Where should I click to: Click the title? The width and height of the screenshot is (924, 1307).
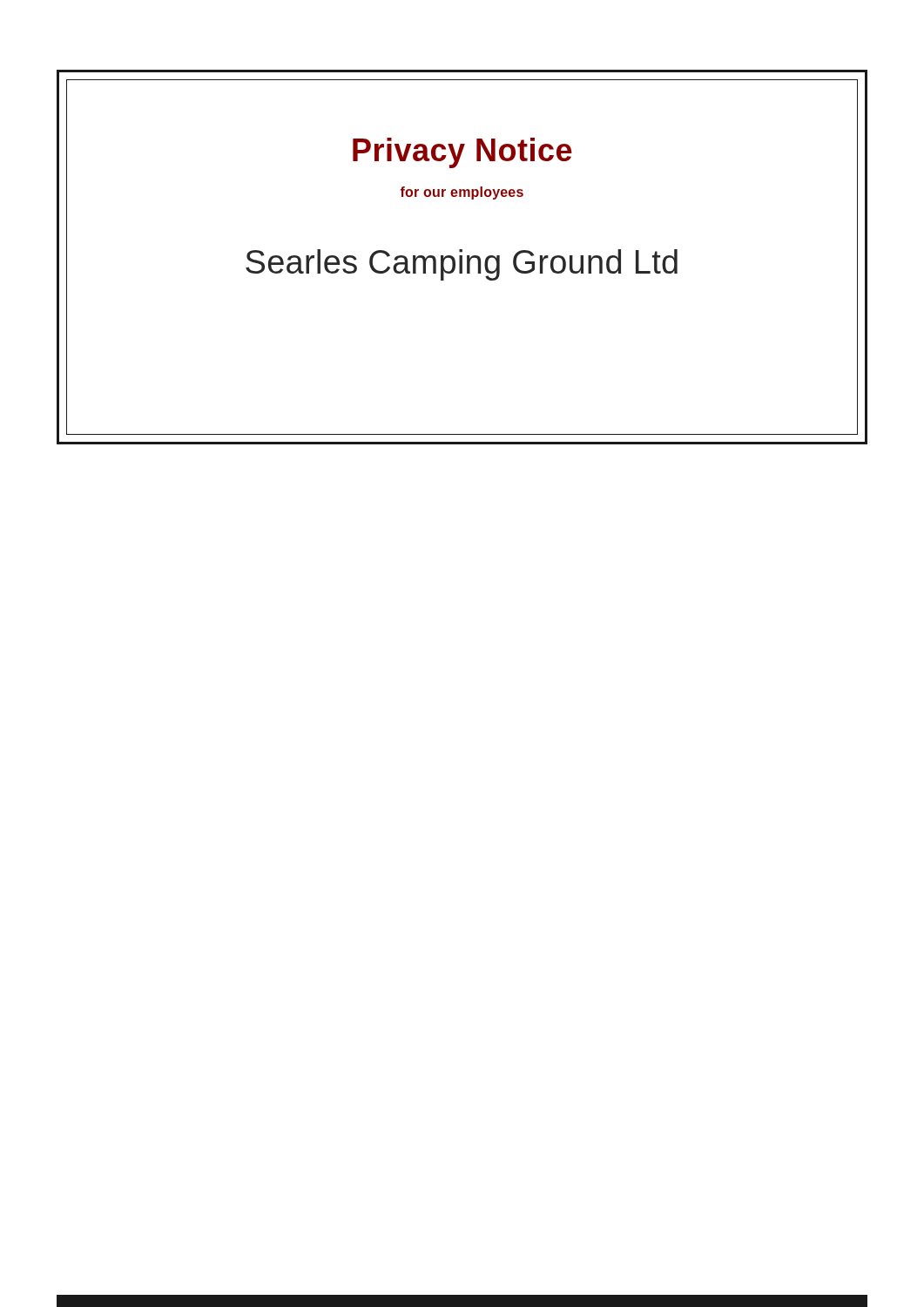[462, 151]
